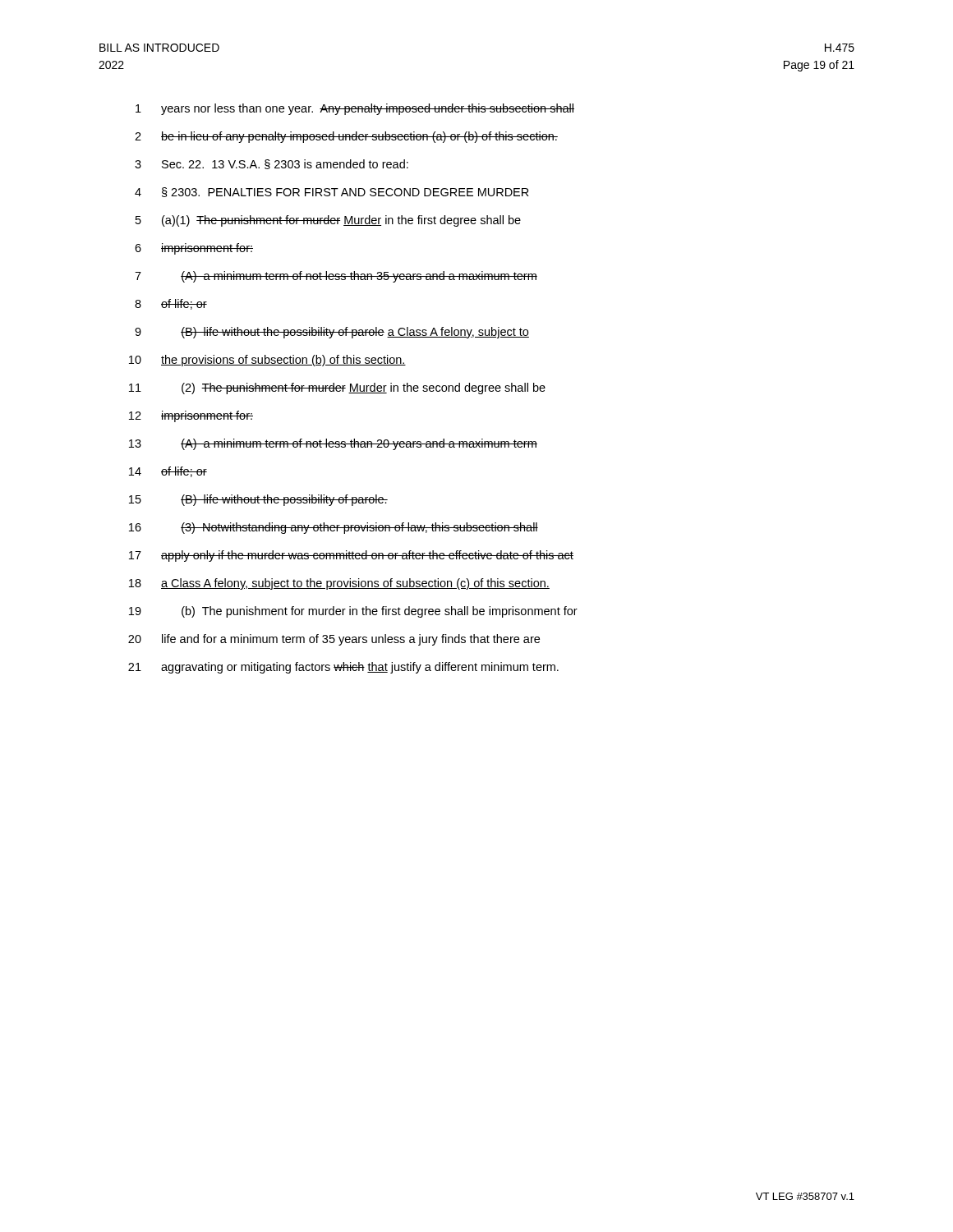Where is the passage that starts "19 (b) The"?
Screen dimensions: 1232x953
tap(476, 611)
